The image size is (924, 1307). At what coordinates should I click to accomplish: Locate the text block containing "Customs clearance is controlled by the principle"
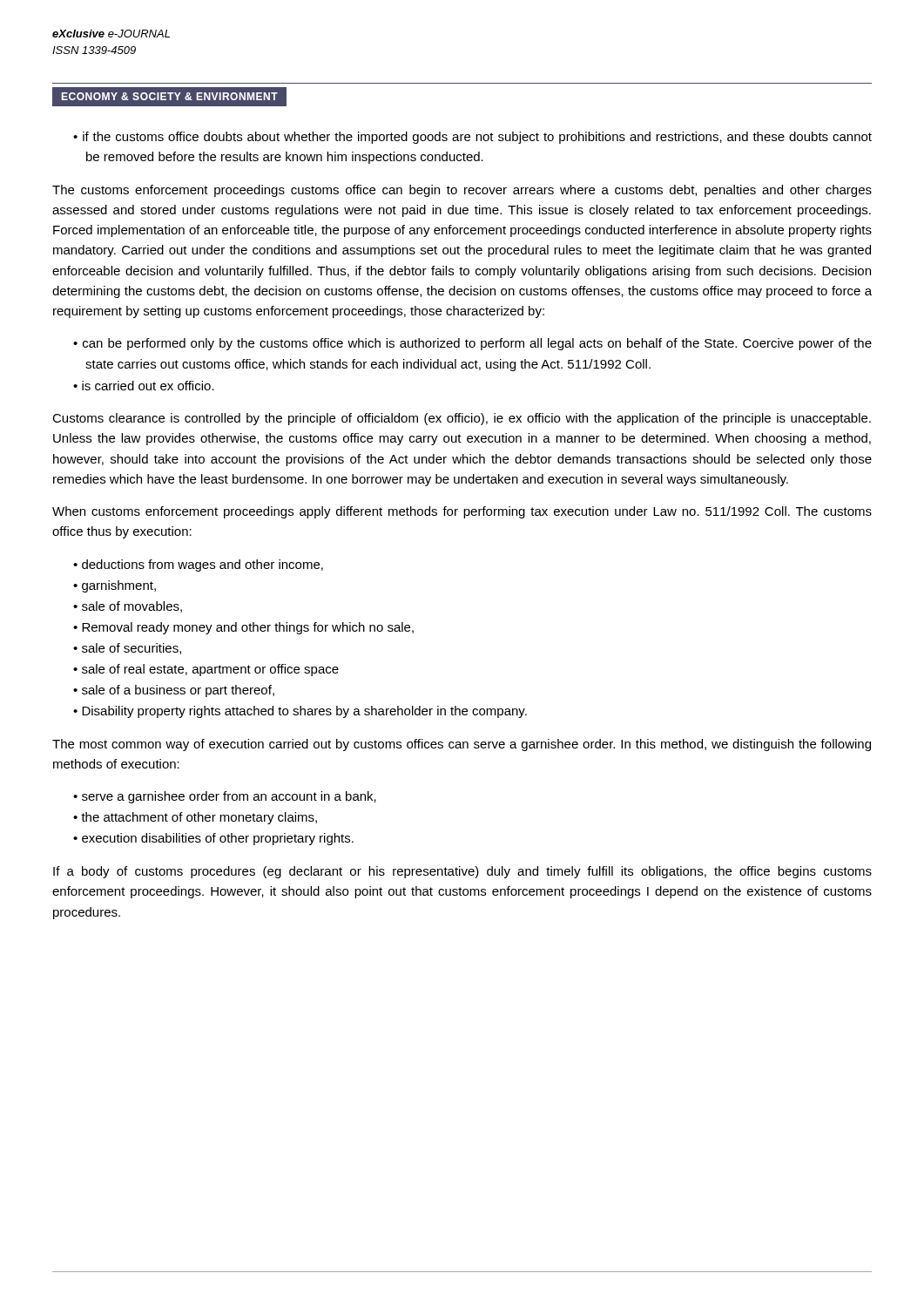[x=462, y=448]
